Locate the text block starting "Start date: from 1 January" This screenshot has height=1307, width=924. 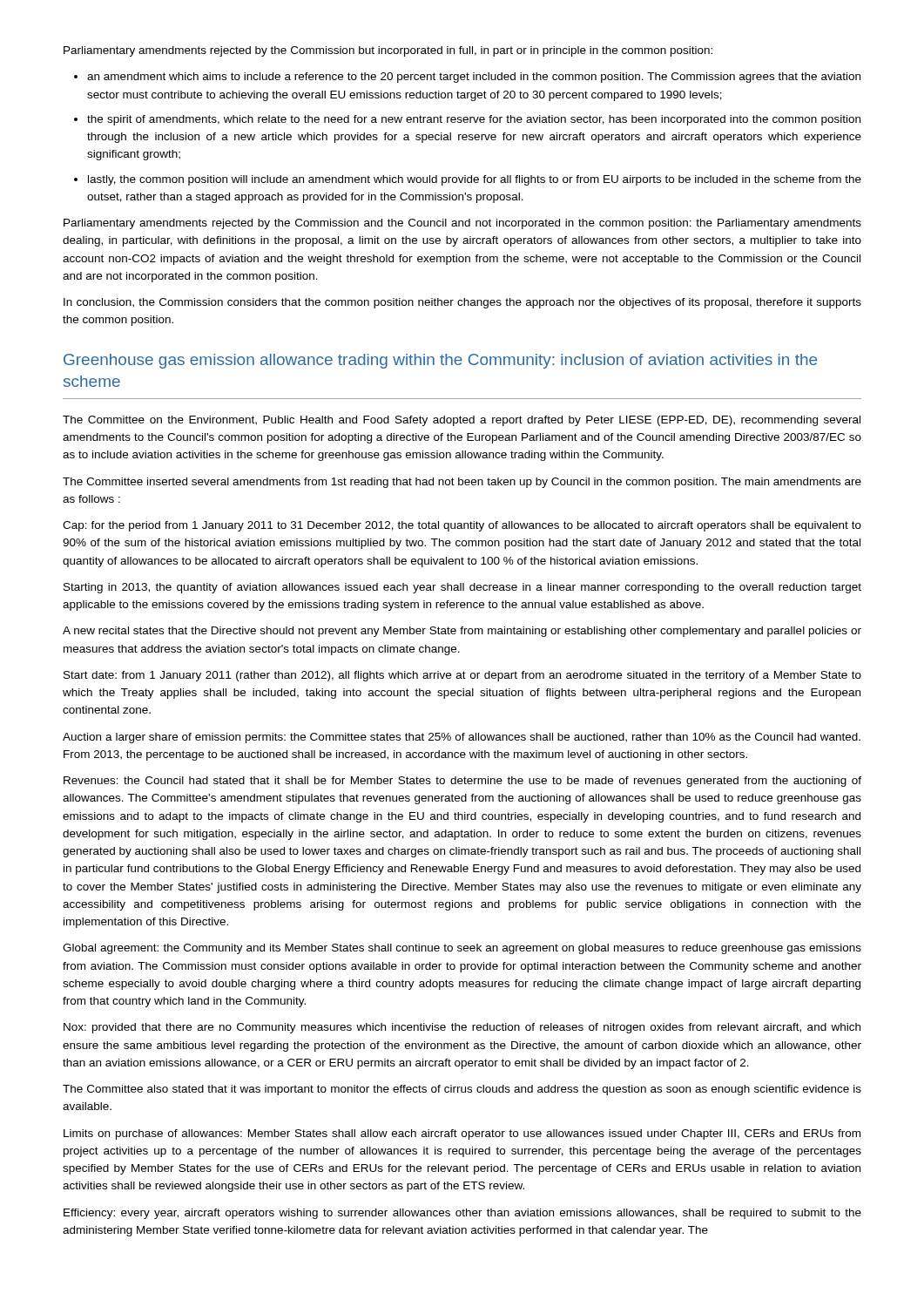pyautogui.click(x=462, y=692)
